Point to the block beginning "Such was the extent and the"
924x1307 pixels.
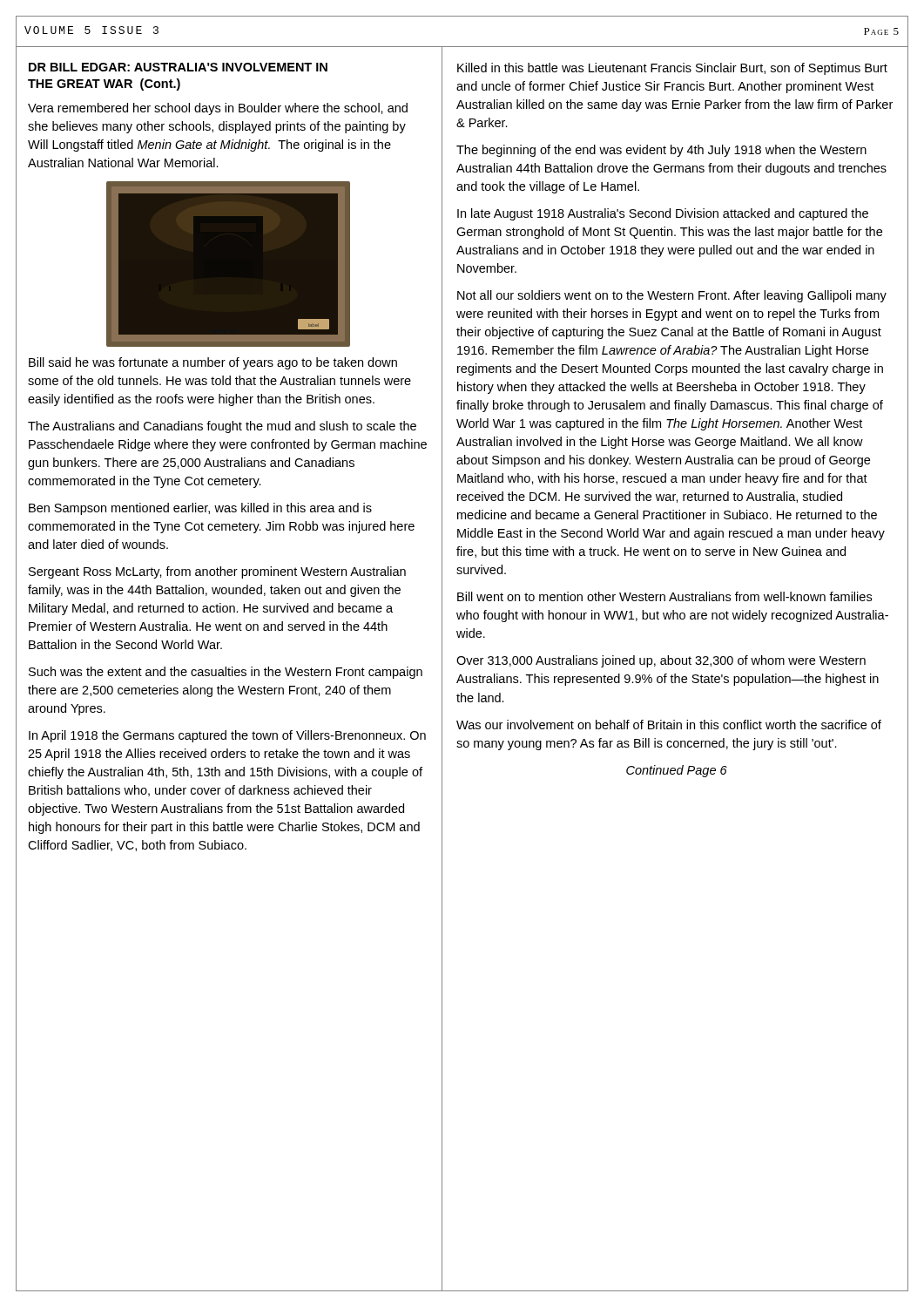(x=228, y=691)
